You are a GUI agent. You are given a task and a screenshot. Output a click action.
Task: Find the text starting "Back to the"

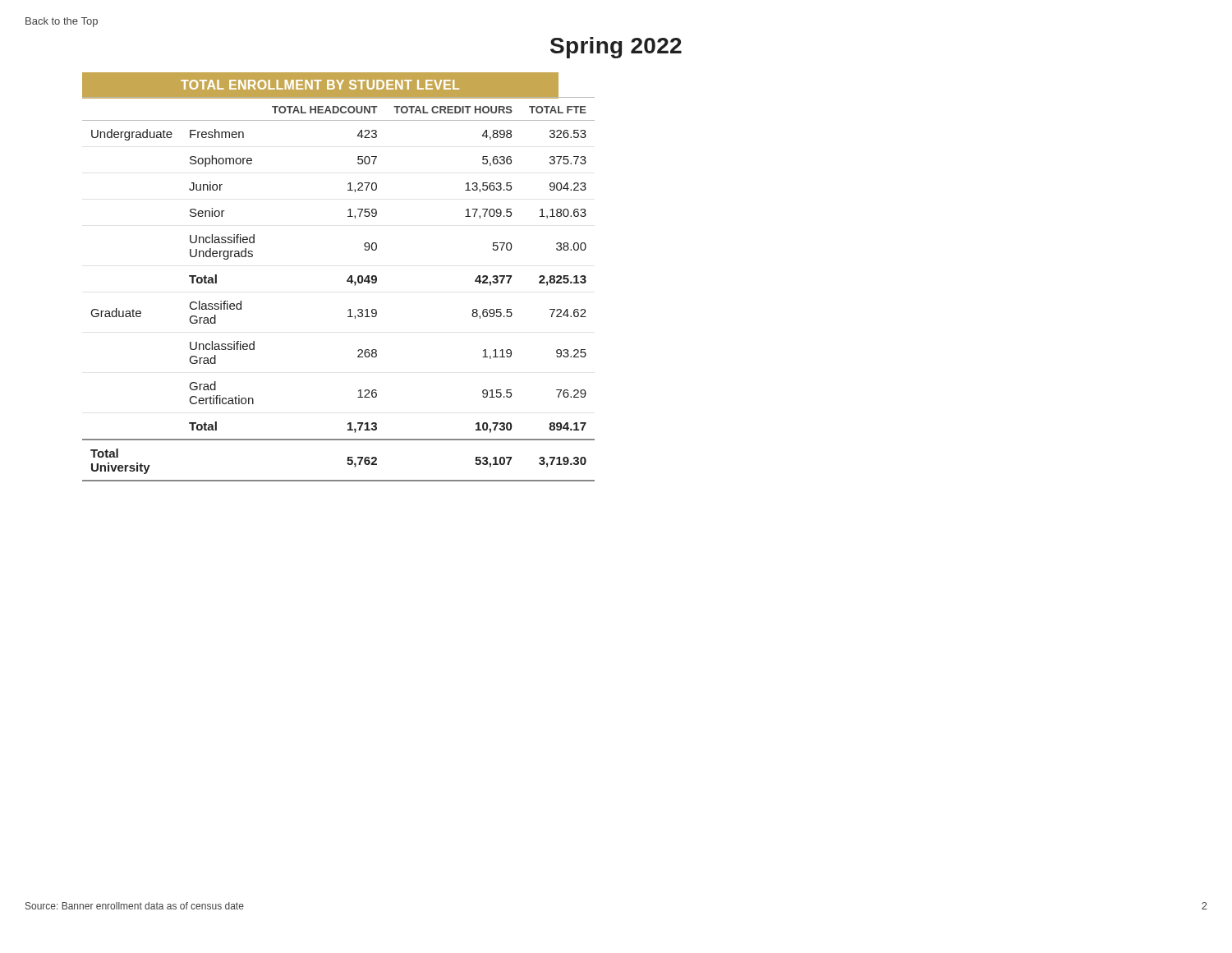[61, 21]
